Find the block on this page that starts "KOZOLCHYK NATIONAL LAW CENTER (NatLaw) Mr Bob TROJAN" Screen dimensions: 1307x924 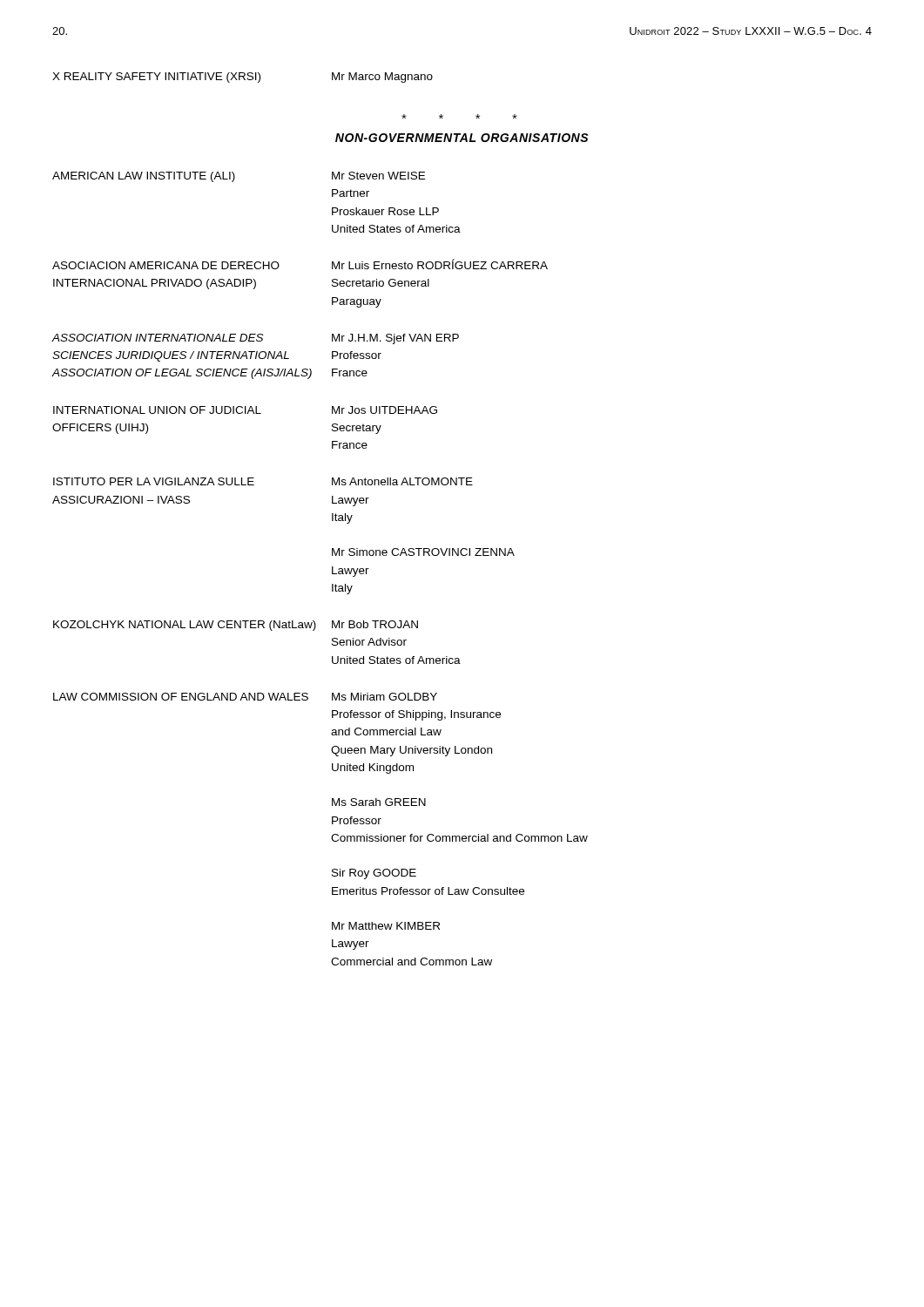236,626
